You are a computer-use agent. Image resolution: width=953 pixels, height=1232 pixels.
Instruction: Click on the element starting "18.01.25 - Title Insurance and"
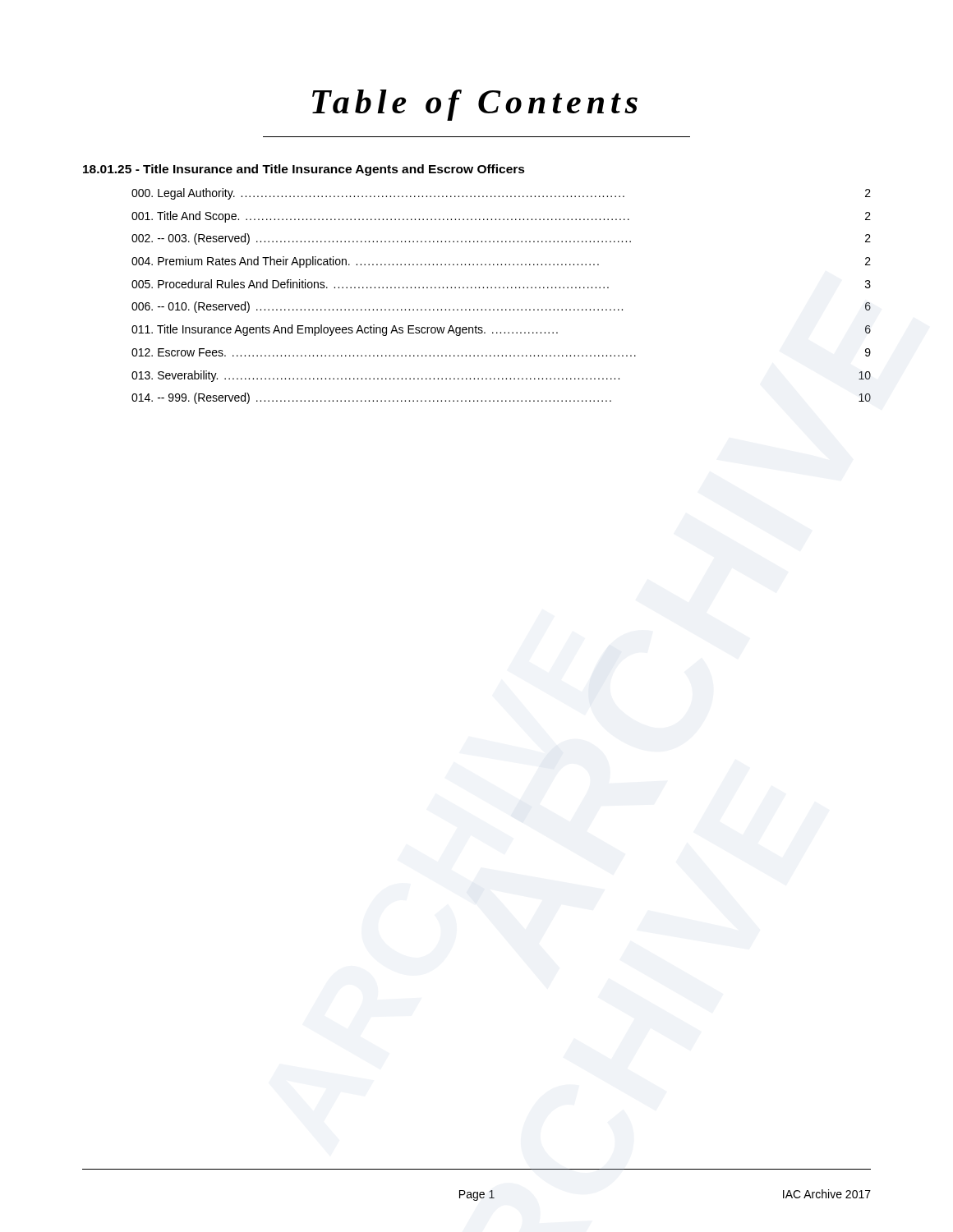(x=304, y=169)
